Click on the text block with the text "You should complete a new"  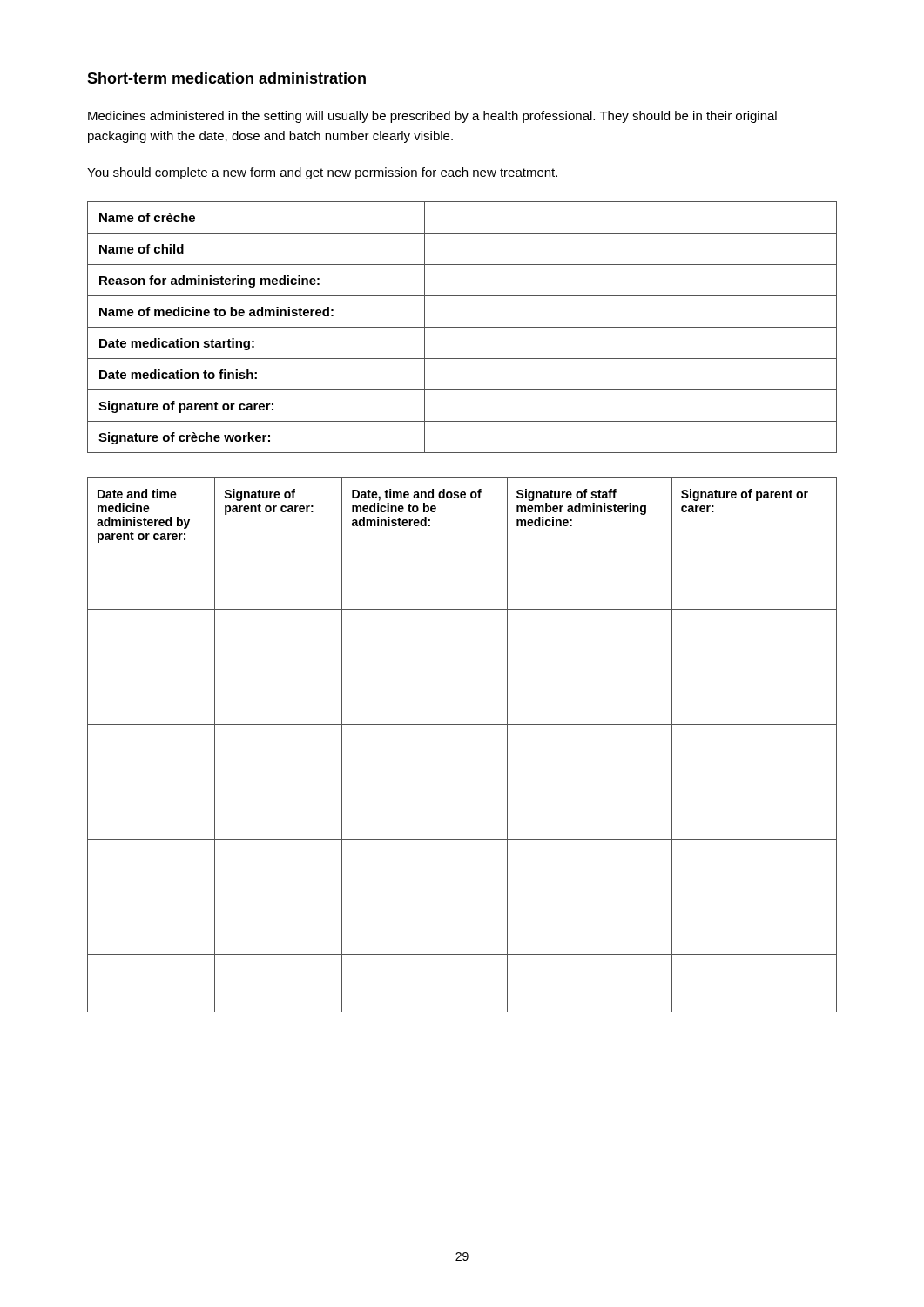tap(323, 172)
